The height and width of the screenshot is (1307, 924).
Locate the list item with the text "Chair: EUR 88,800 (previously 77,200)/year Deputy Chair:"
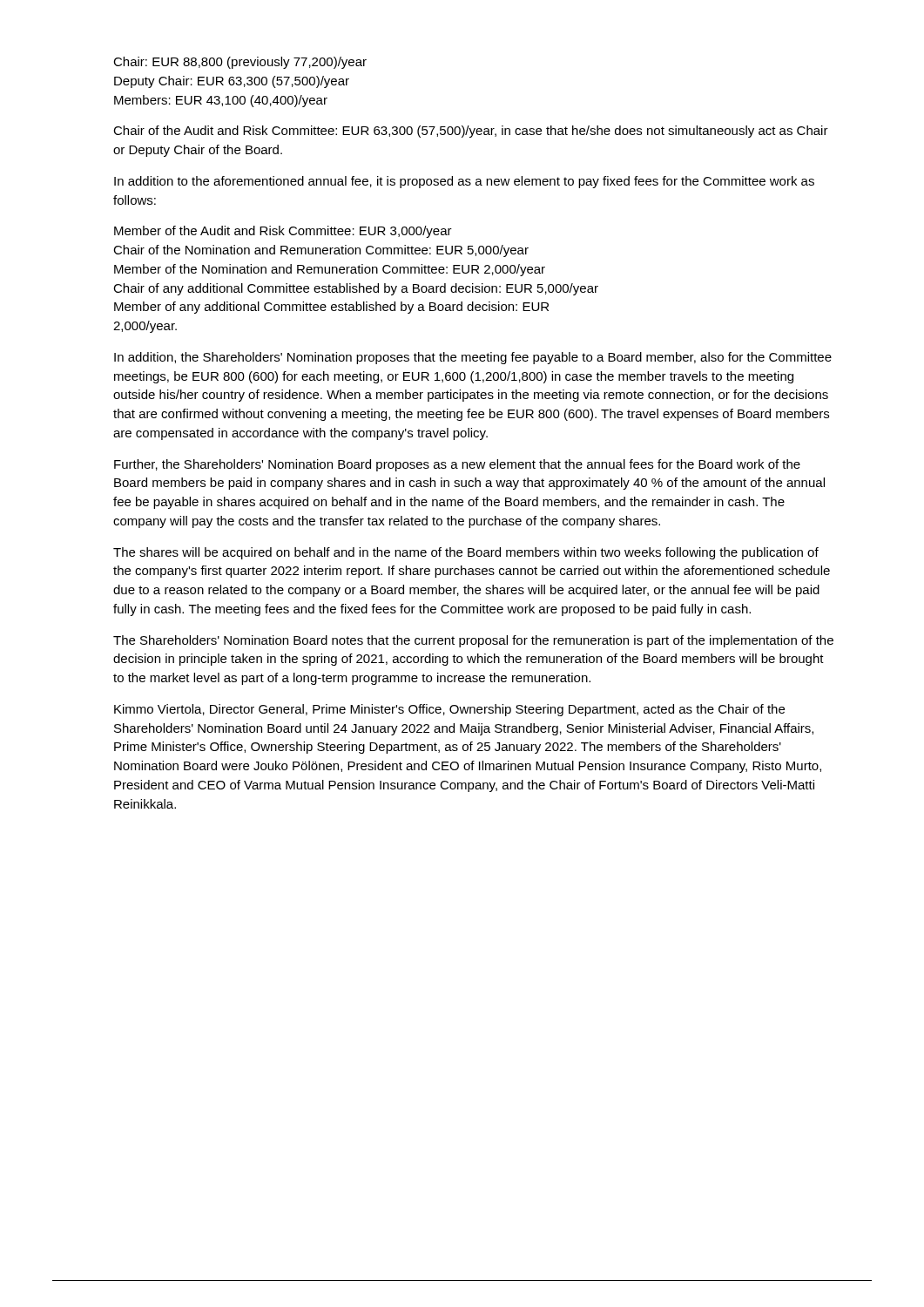point(240,80)
